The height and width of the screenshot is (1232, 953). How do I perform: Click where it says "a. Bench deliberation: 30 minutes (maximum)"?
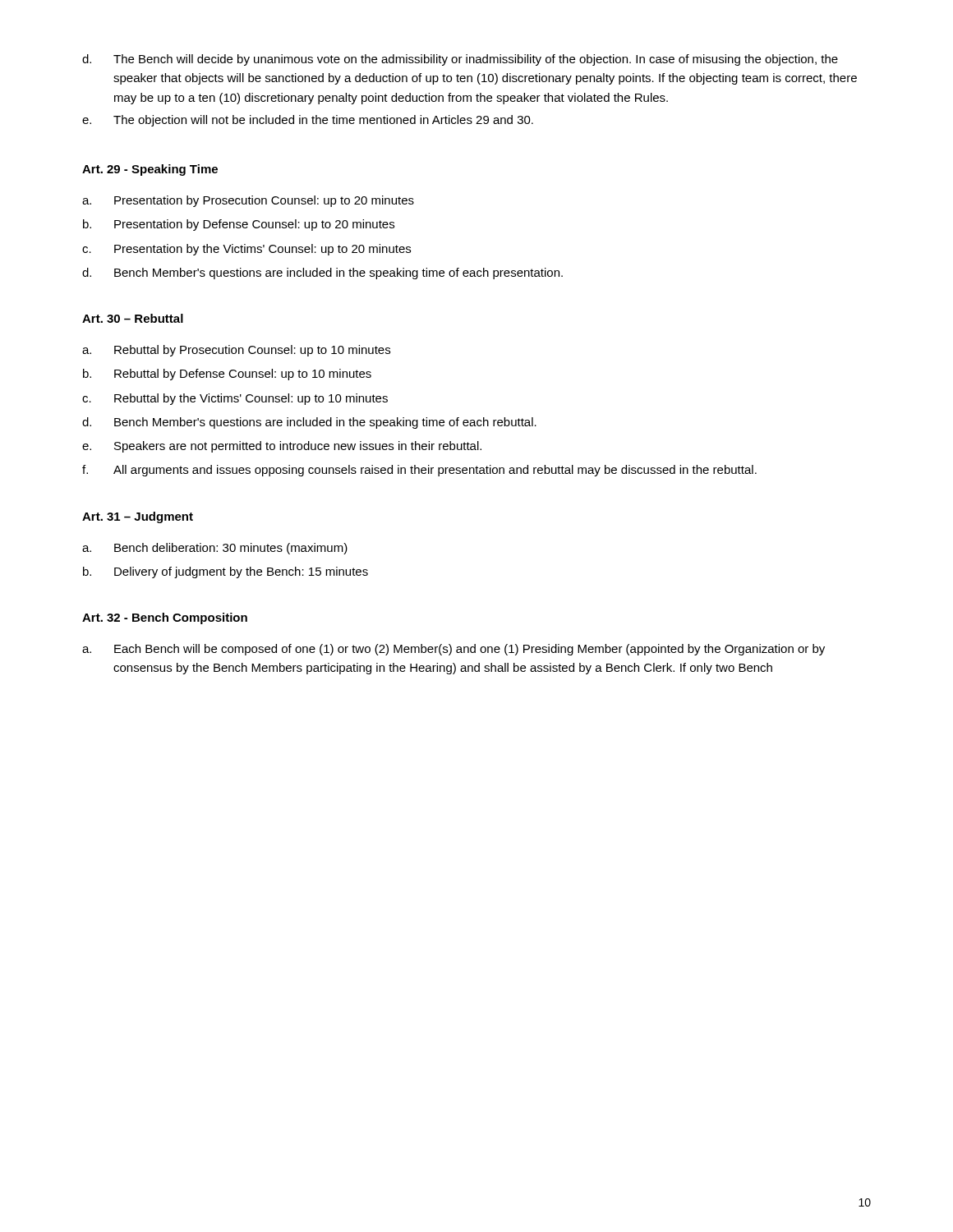[215, 549]
